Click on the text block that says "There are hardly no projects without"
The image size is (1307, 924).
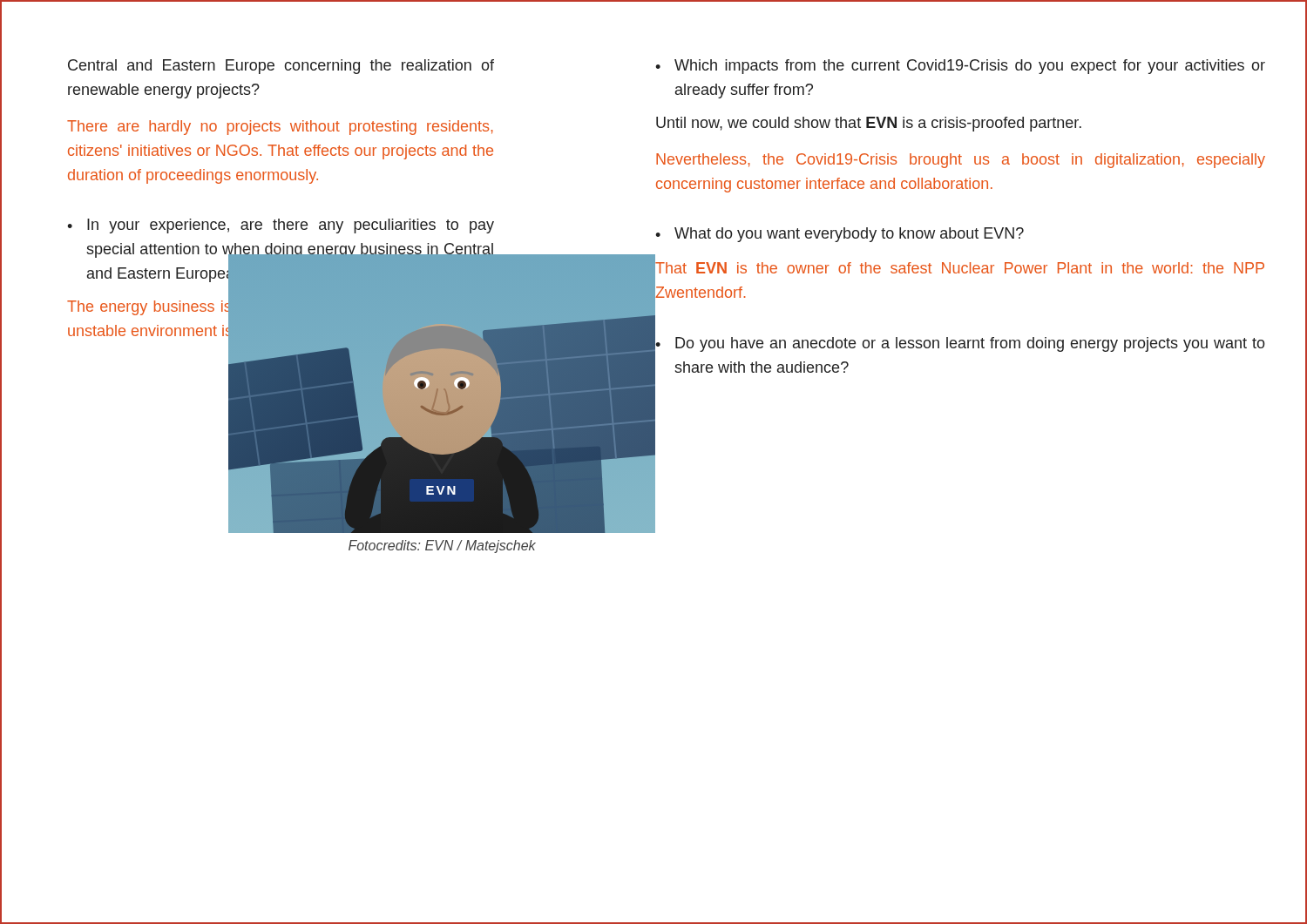click(281, 150)
